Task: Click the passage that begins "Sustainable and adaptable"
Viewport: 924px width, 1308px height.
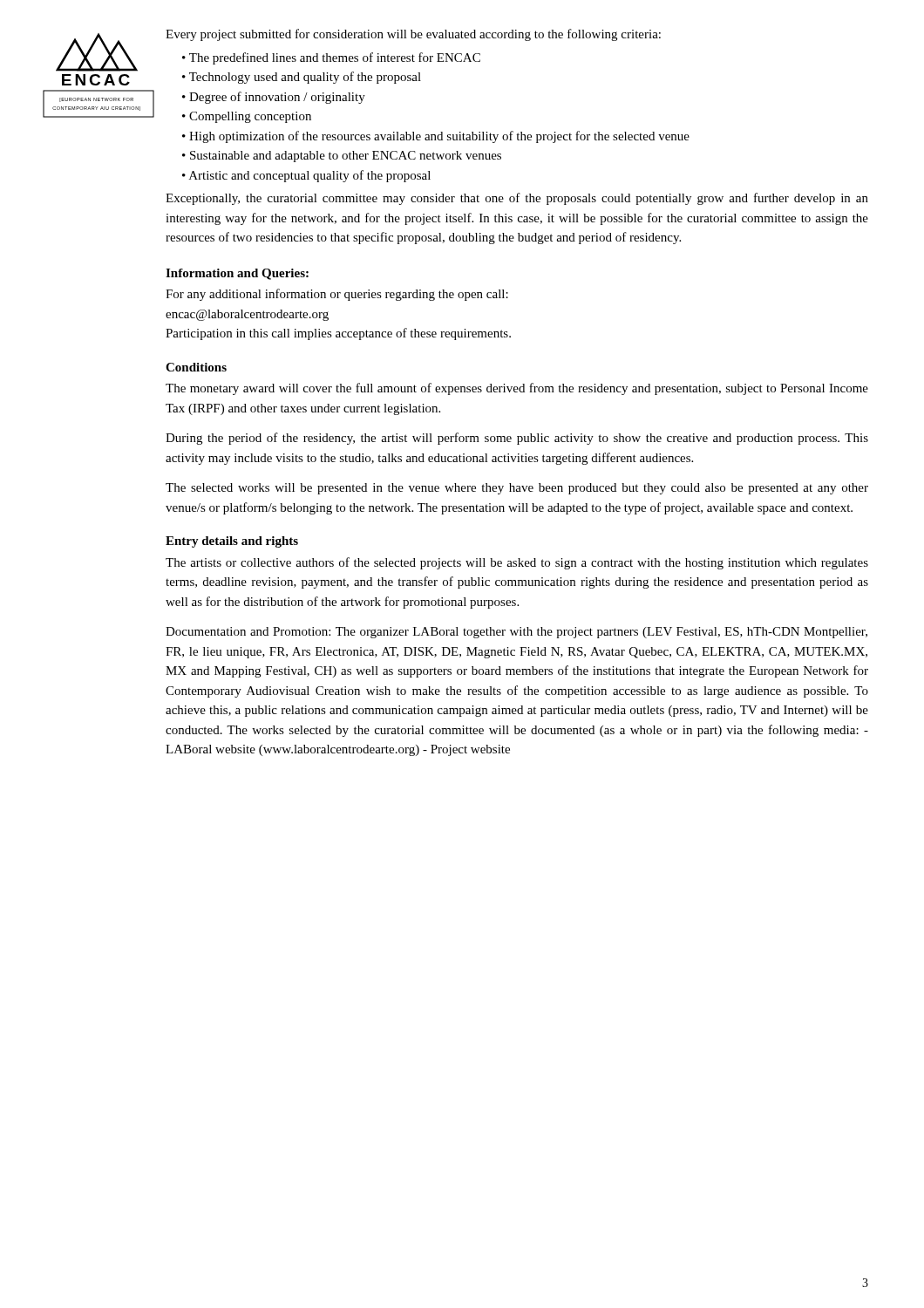Action: tap(342, 157)
